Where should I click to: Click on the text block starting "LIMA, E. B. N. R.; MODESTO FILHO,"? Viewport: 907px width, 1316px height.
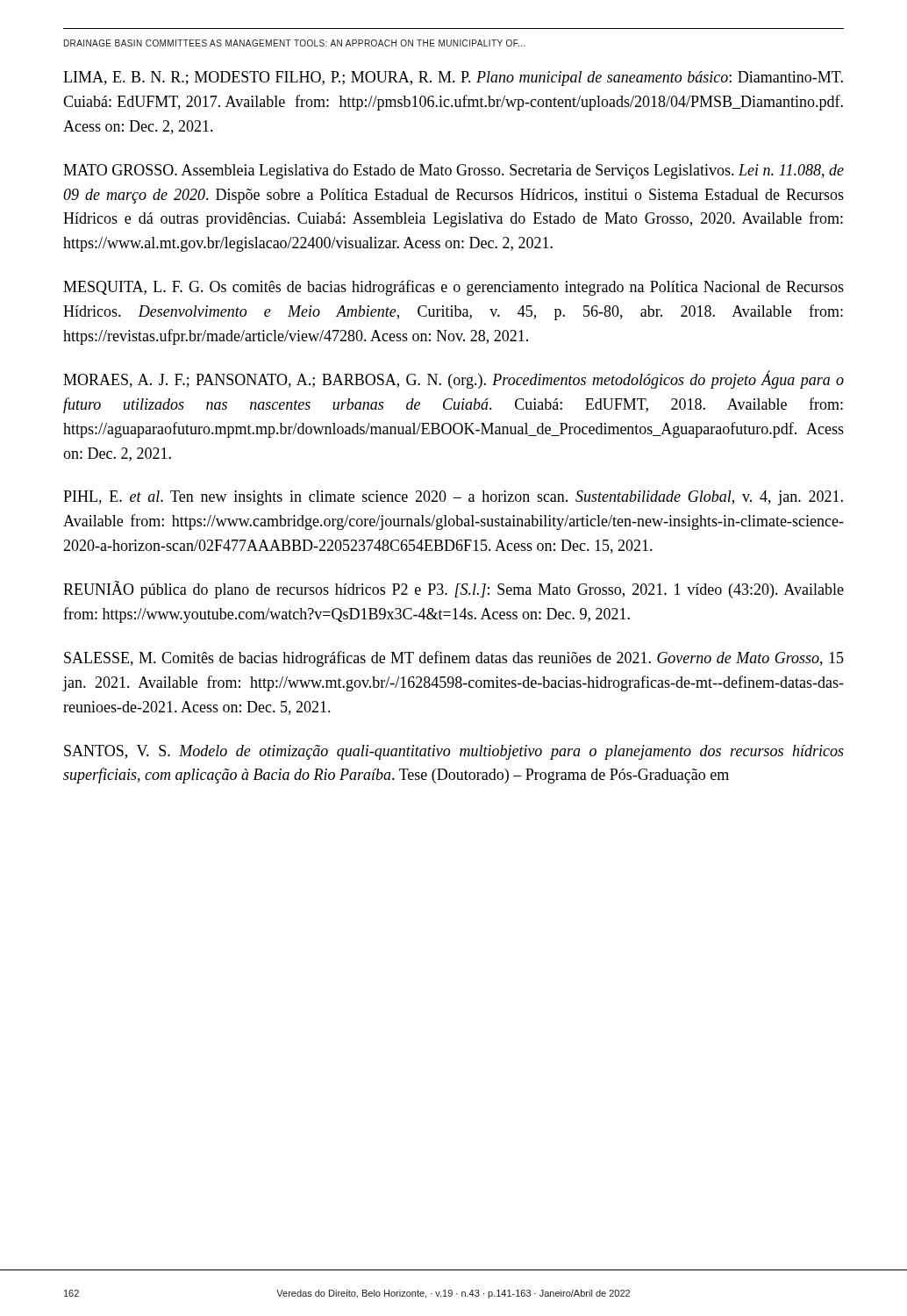tap(454, 102)
